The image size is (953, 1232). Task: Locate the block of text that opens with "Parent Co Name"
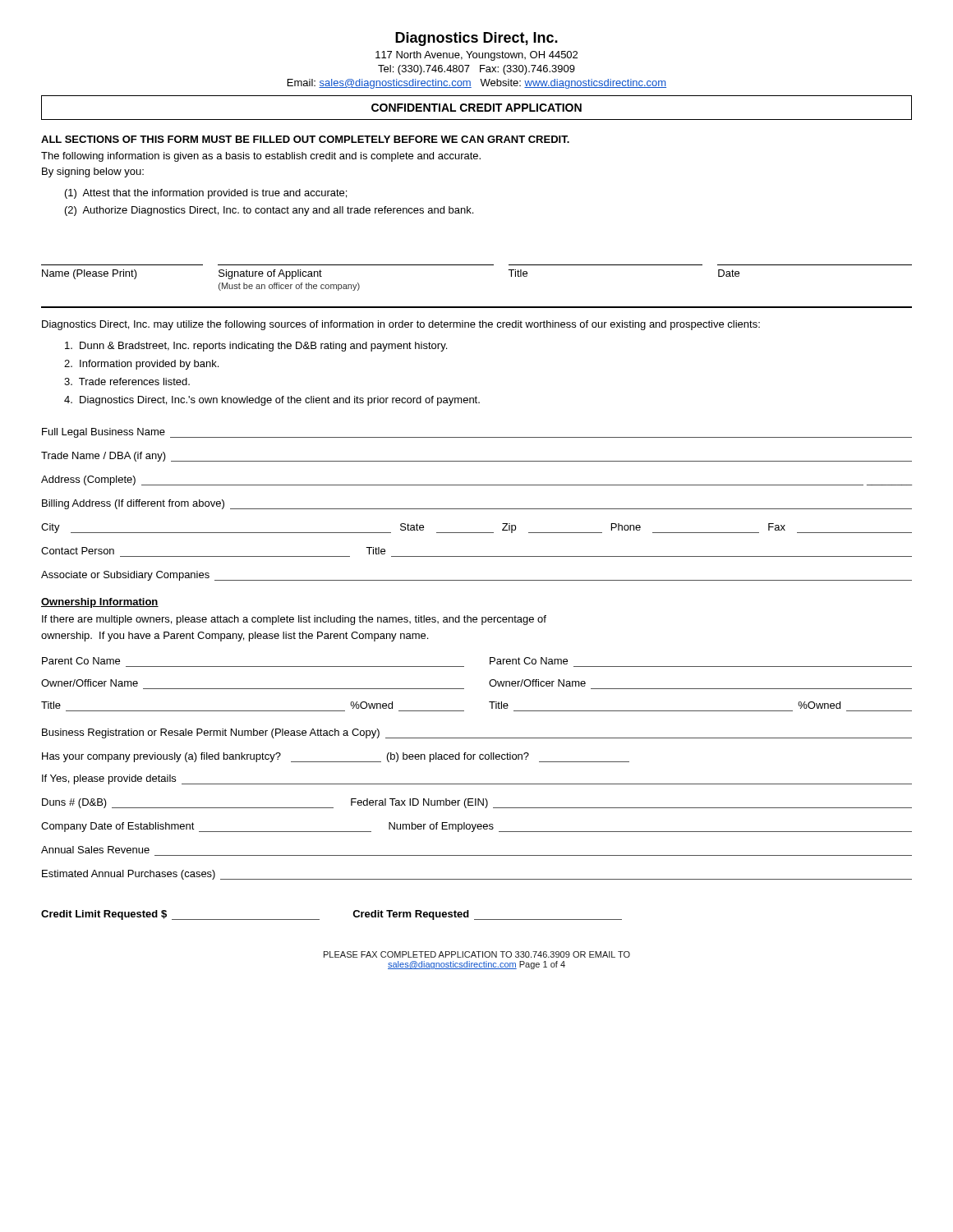point(78,659)
